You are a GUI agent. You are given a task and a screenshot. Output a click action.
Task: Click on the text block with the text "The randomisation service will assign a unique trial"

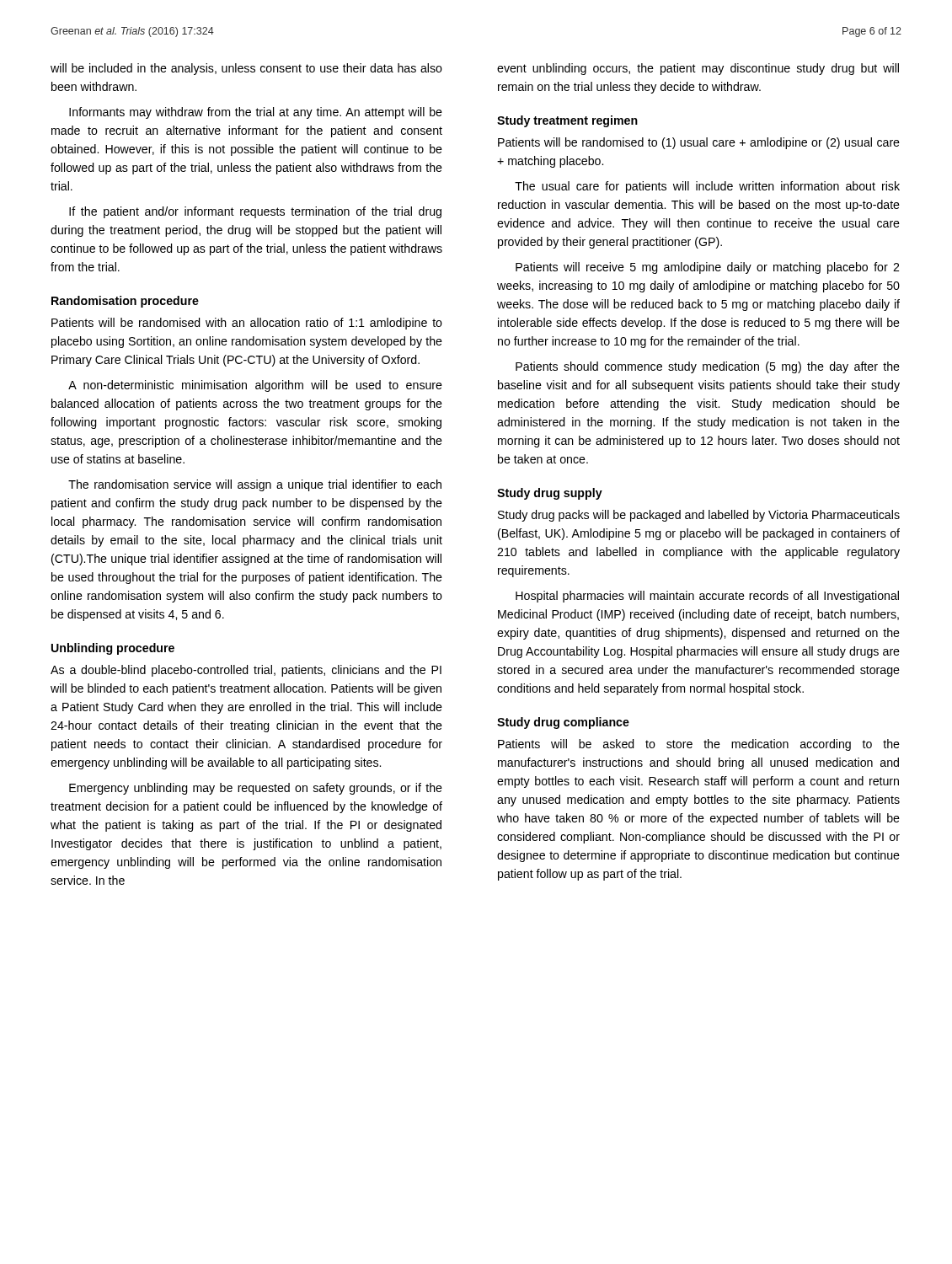[x=246, y=549]
